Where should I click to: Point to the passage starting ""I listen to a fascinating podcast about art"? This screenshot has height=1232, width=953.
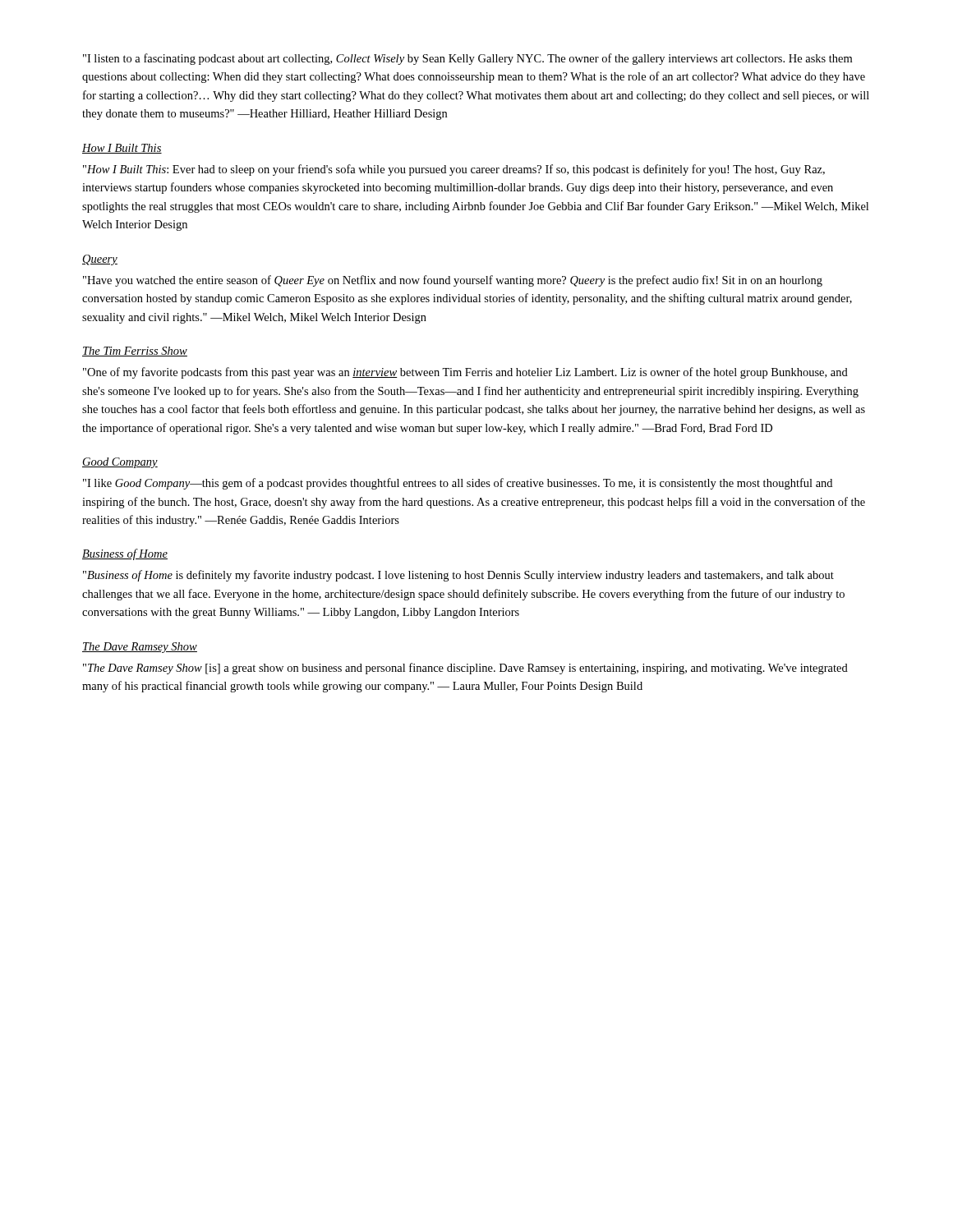[476, 86]
